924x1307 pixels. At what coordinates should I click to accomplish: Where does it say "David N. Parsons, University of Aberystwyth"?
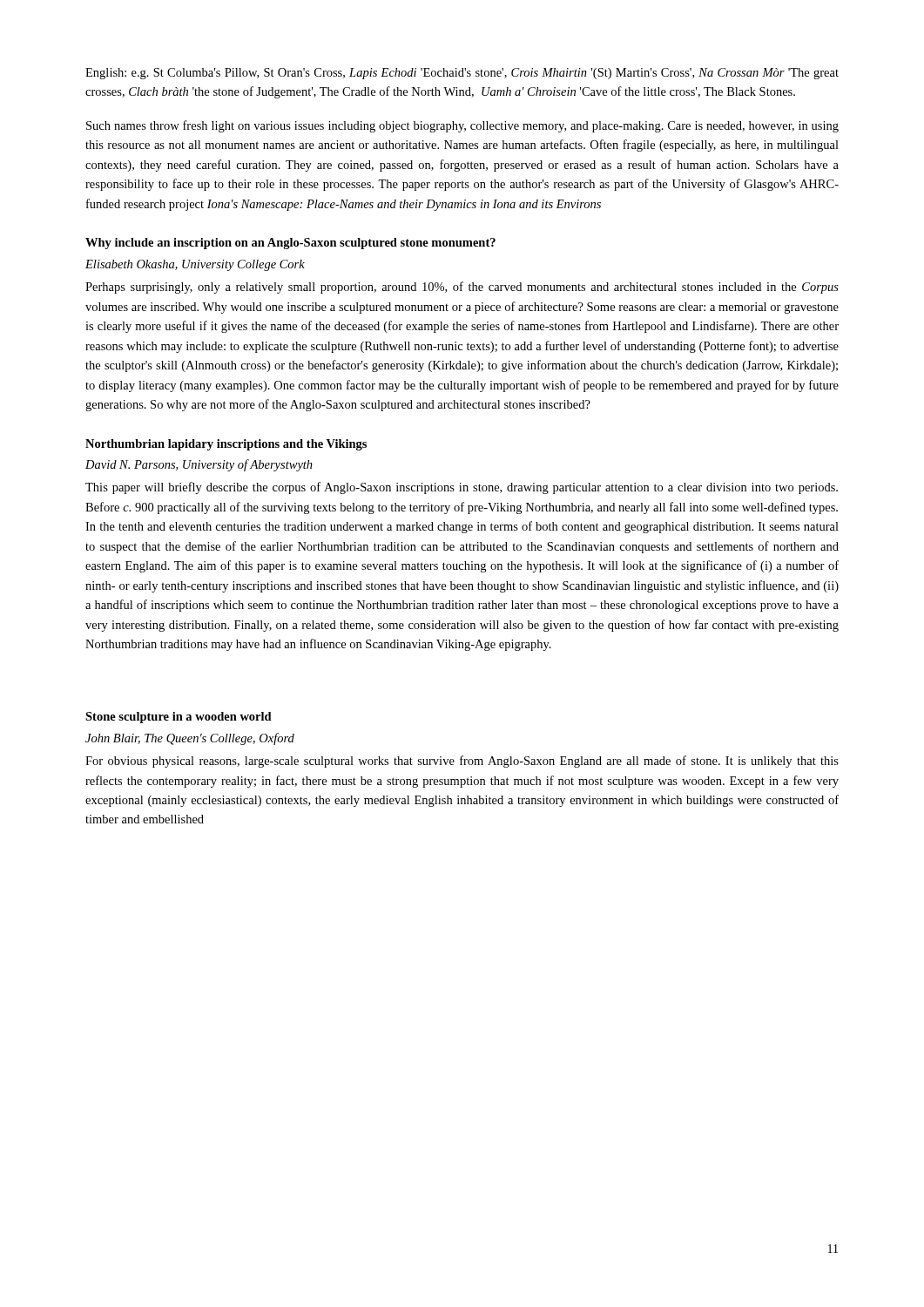click(x=199, y=464)
